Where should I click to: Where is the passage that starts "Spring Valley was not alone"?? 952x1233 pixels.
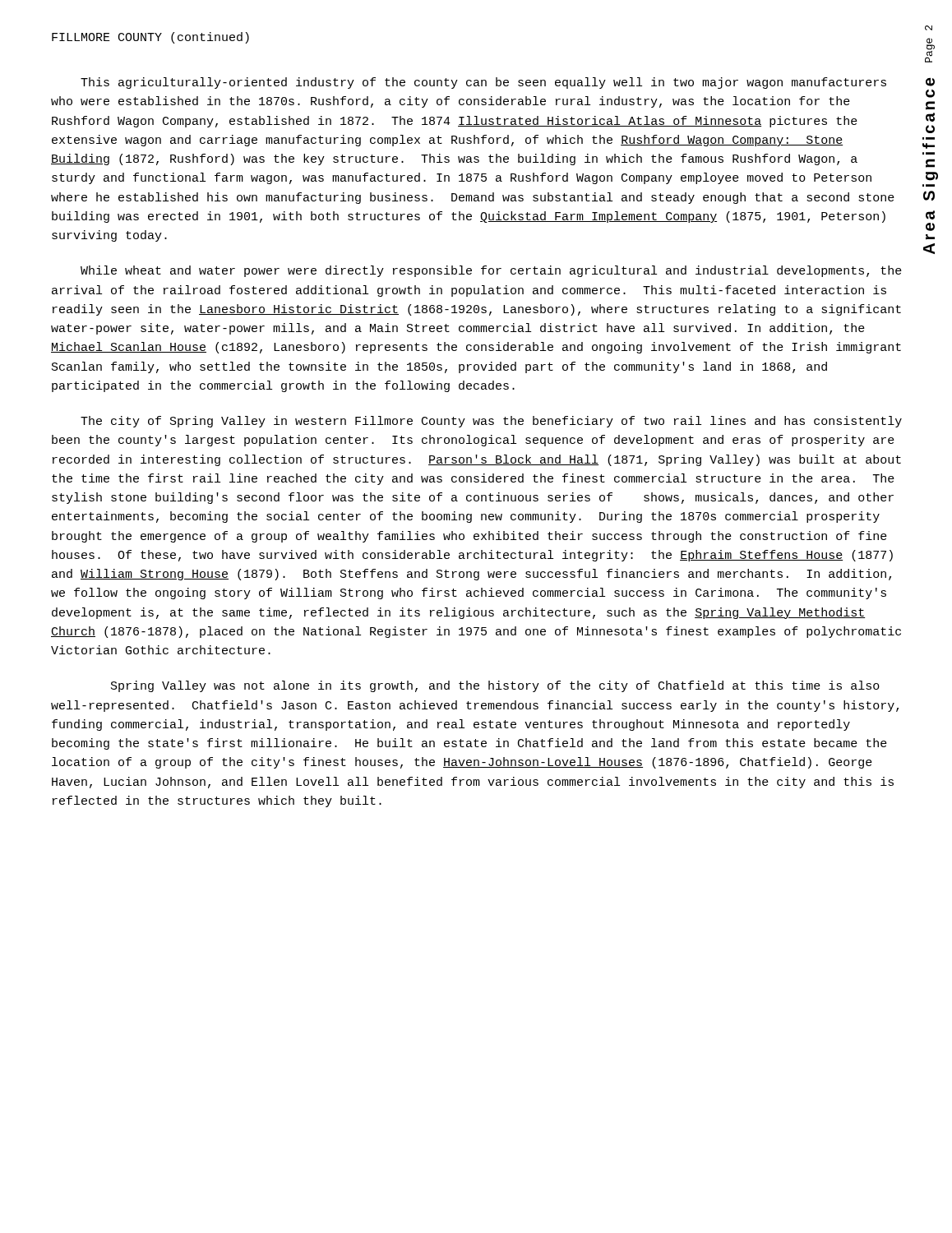[x=476, y=744]
